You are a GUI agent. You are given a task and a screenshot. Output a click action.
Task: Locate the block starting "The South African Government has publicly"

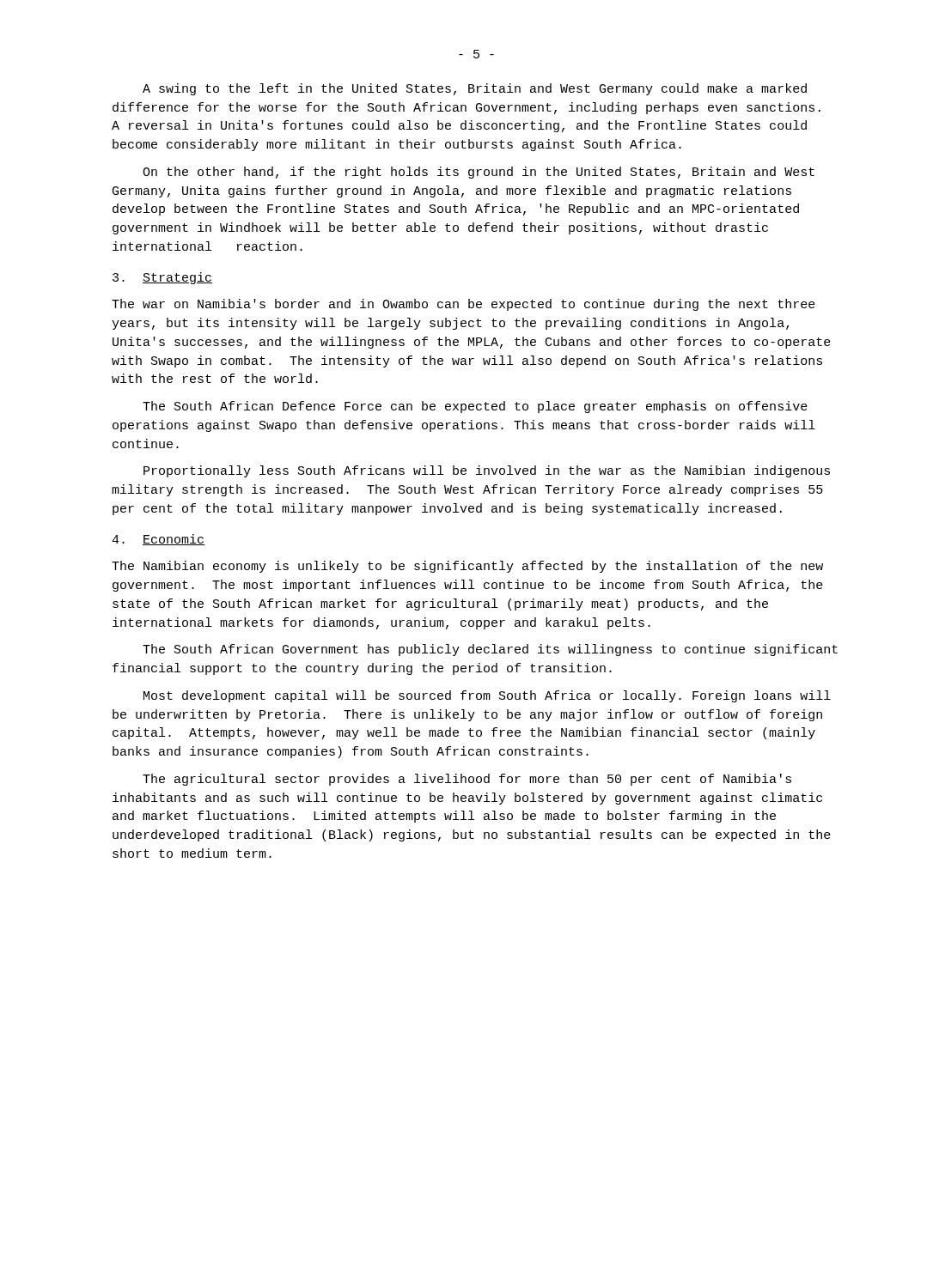[476, 660]
